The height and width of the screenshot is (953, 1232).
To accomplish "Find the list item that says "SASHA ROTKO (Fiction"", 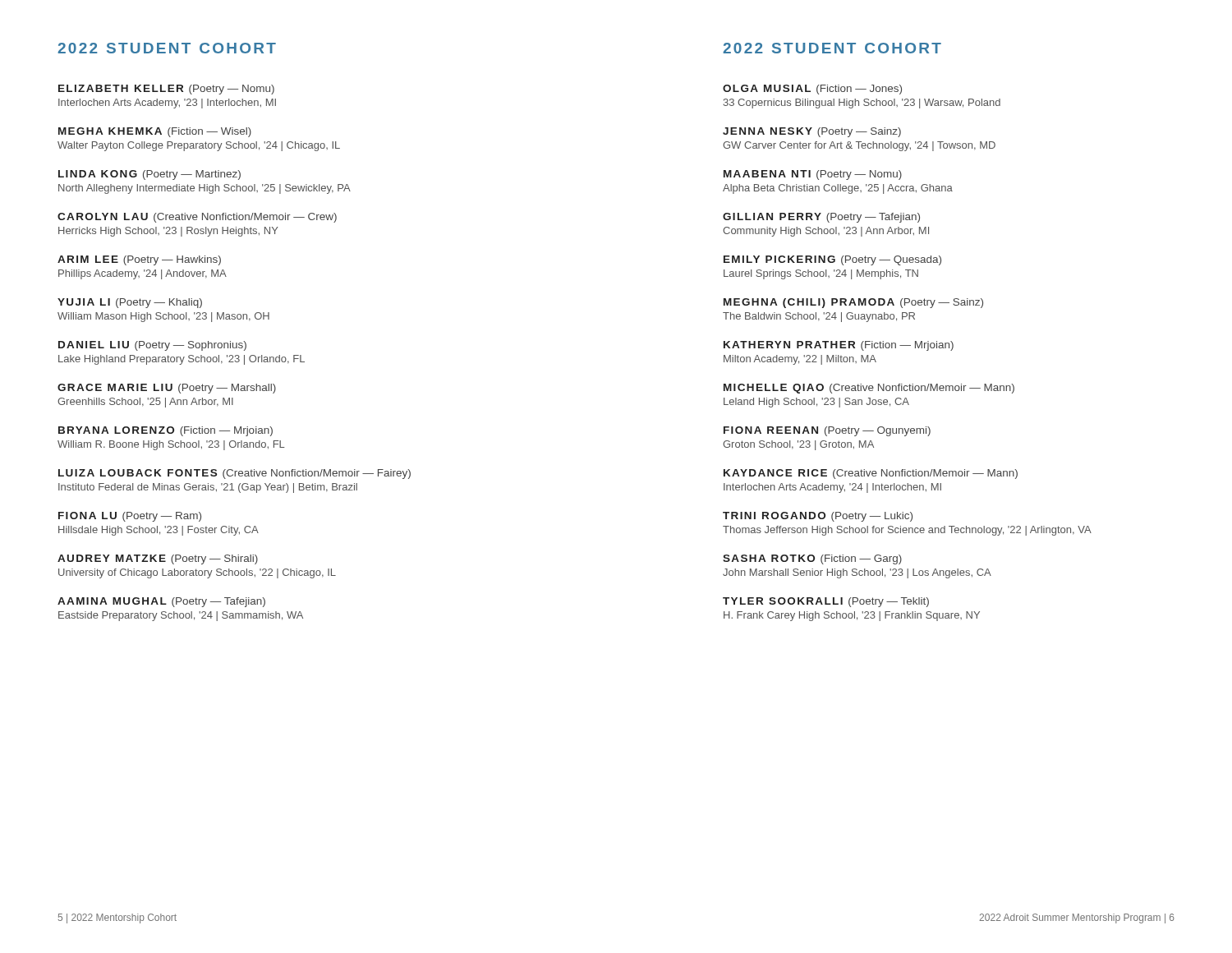I will (957, 564).
